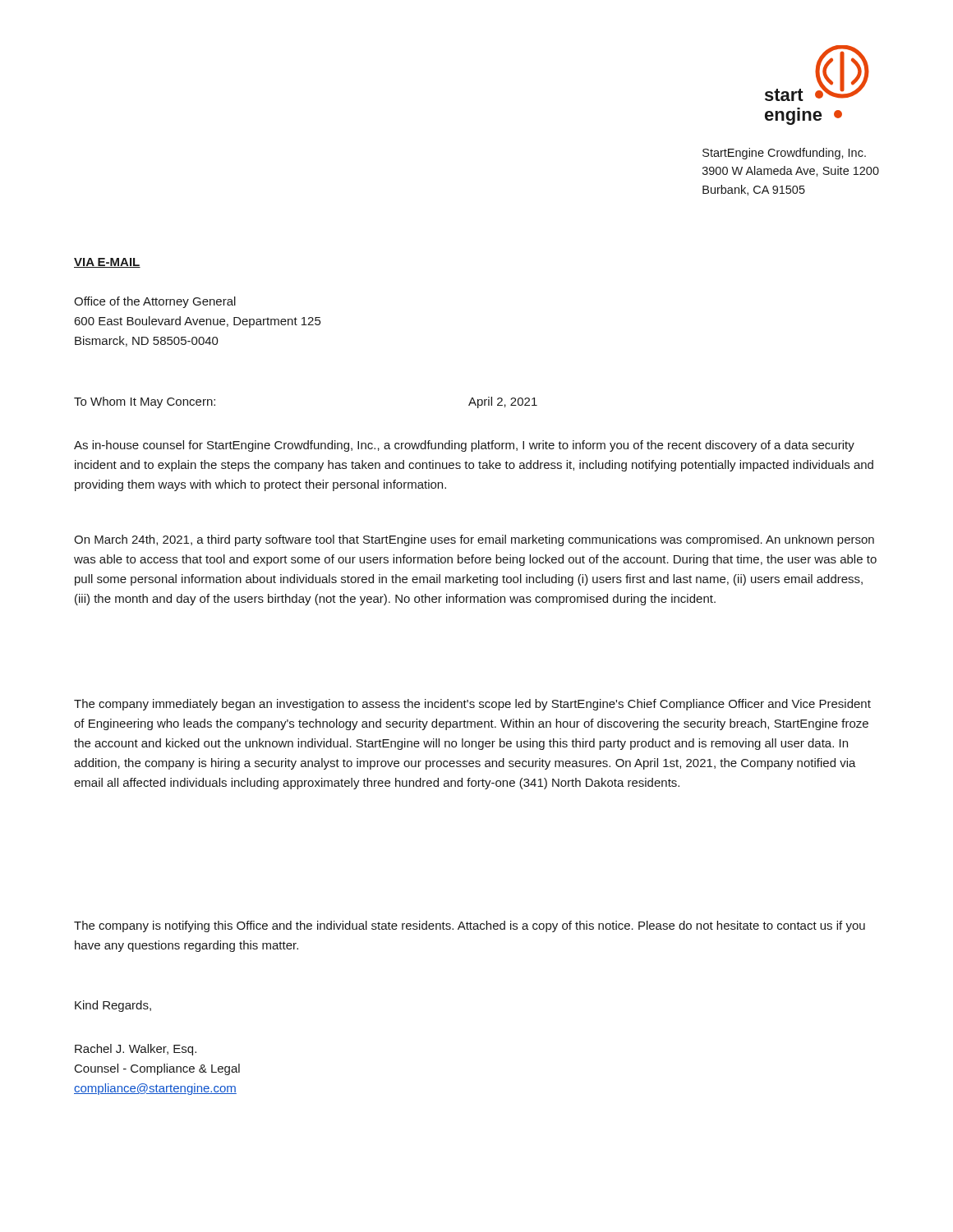Locate the text that reads "To Whom It May Concern:"
Image resolution: width=953 pixels, height=1232 pixels.
145,401
